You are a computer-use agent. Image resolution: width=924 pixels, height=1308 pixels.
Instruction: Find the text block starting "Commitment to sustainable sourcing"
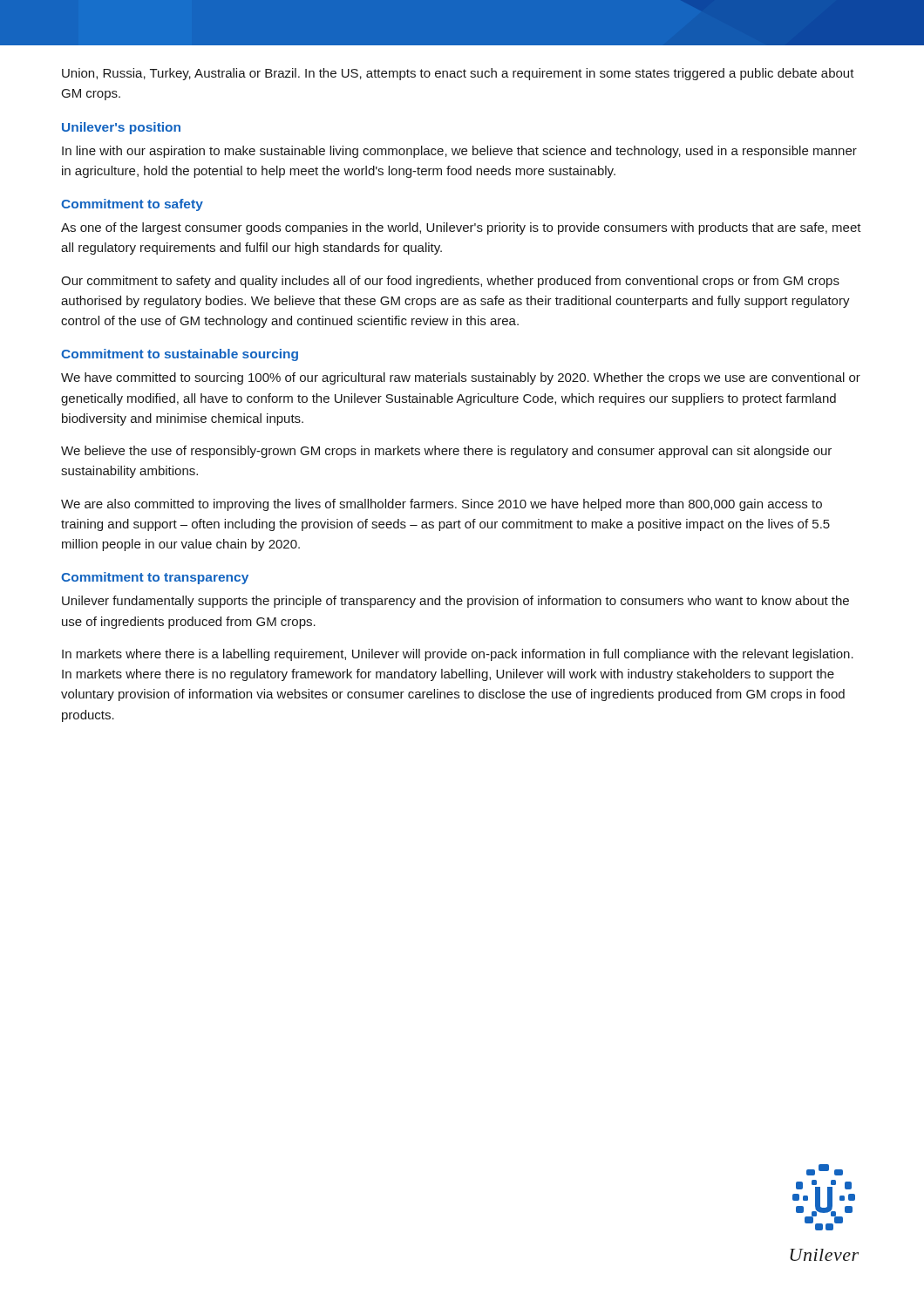point(180,354)
